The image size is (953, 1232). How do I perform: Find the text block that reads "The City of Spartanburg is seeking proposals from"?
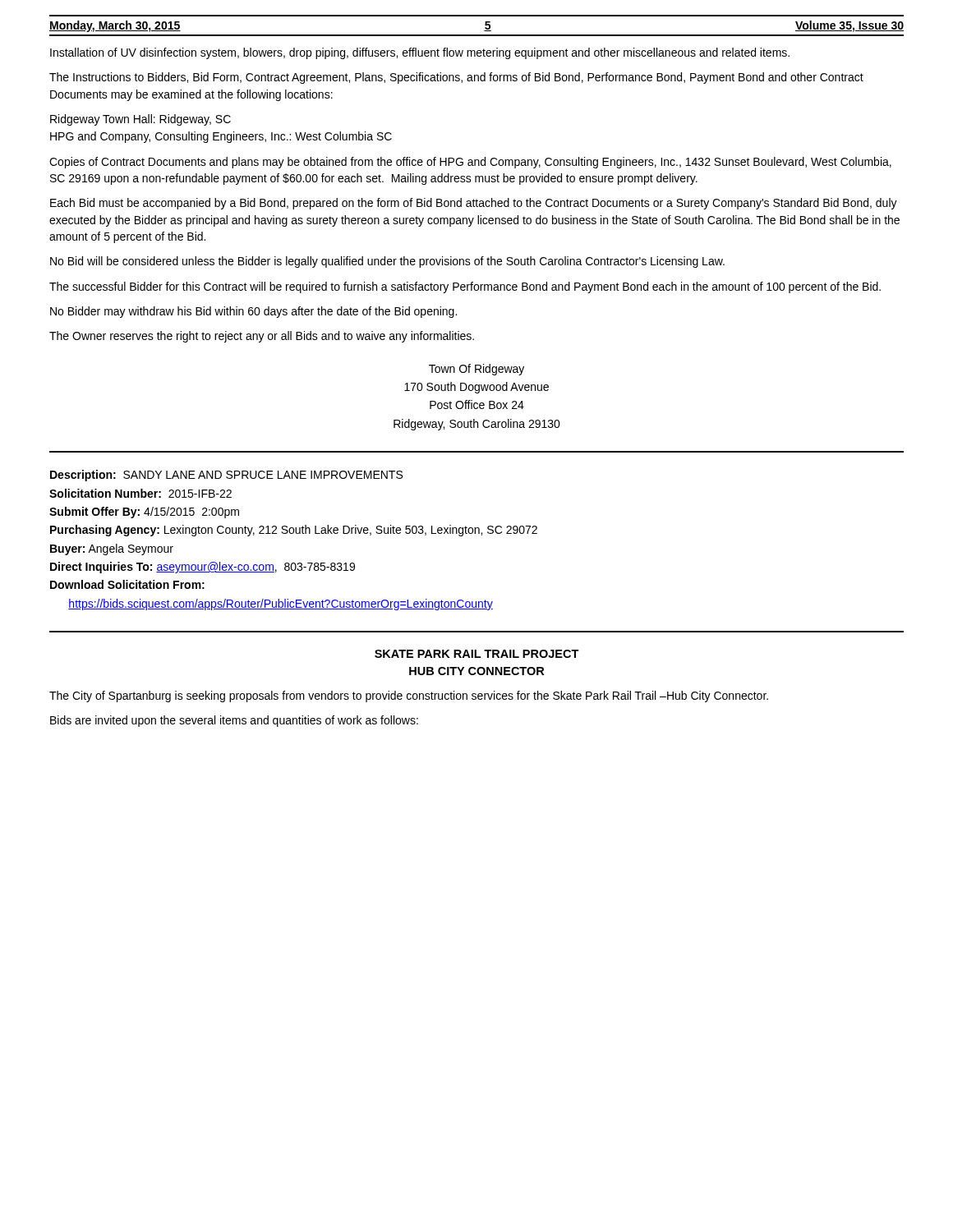(409, 696)
